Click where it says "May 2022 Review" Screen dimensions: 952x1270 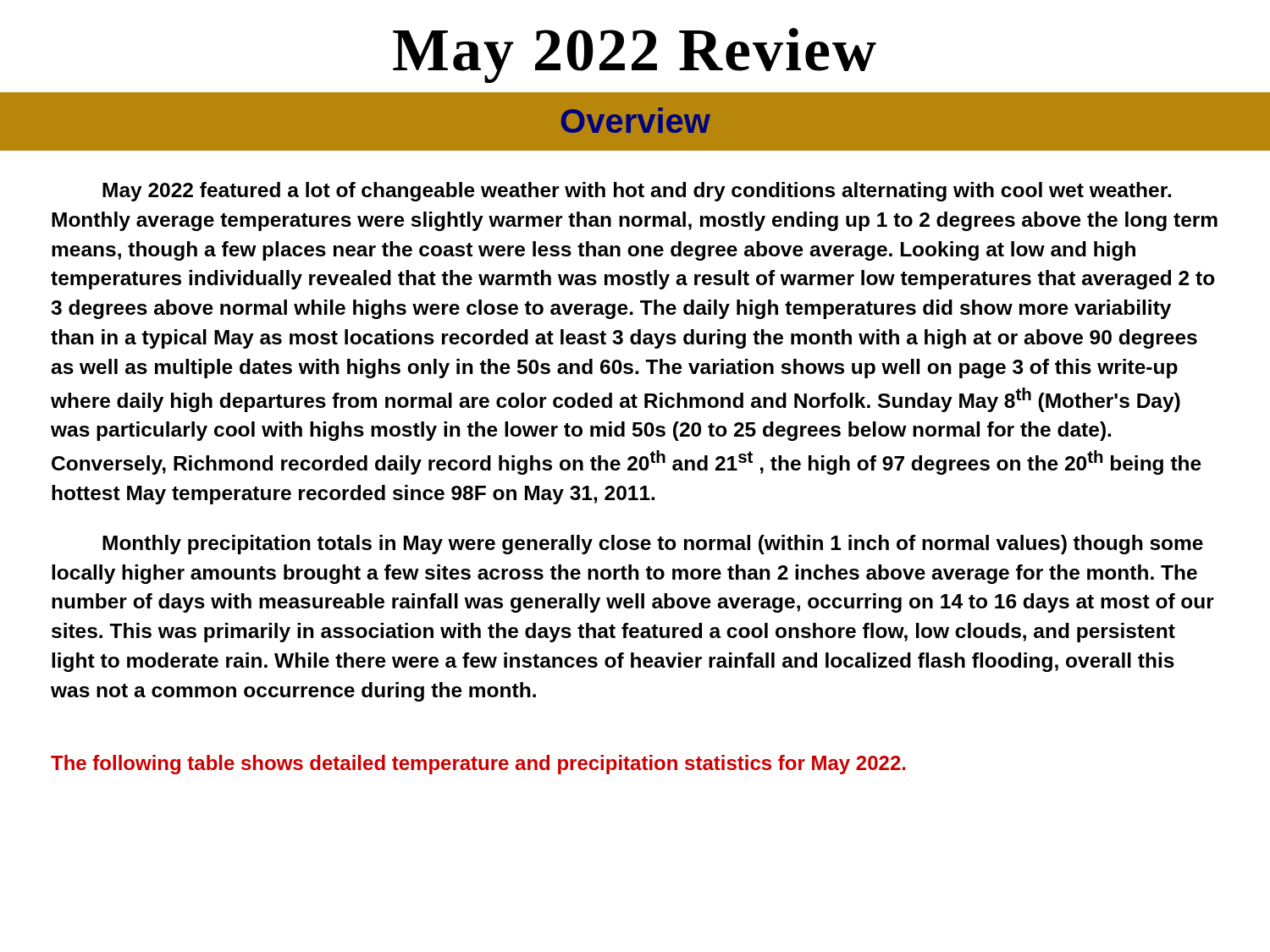click(x=635, y=50)
